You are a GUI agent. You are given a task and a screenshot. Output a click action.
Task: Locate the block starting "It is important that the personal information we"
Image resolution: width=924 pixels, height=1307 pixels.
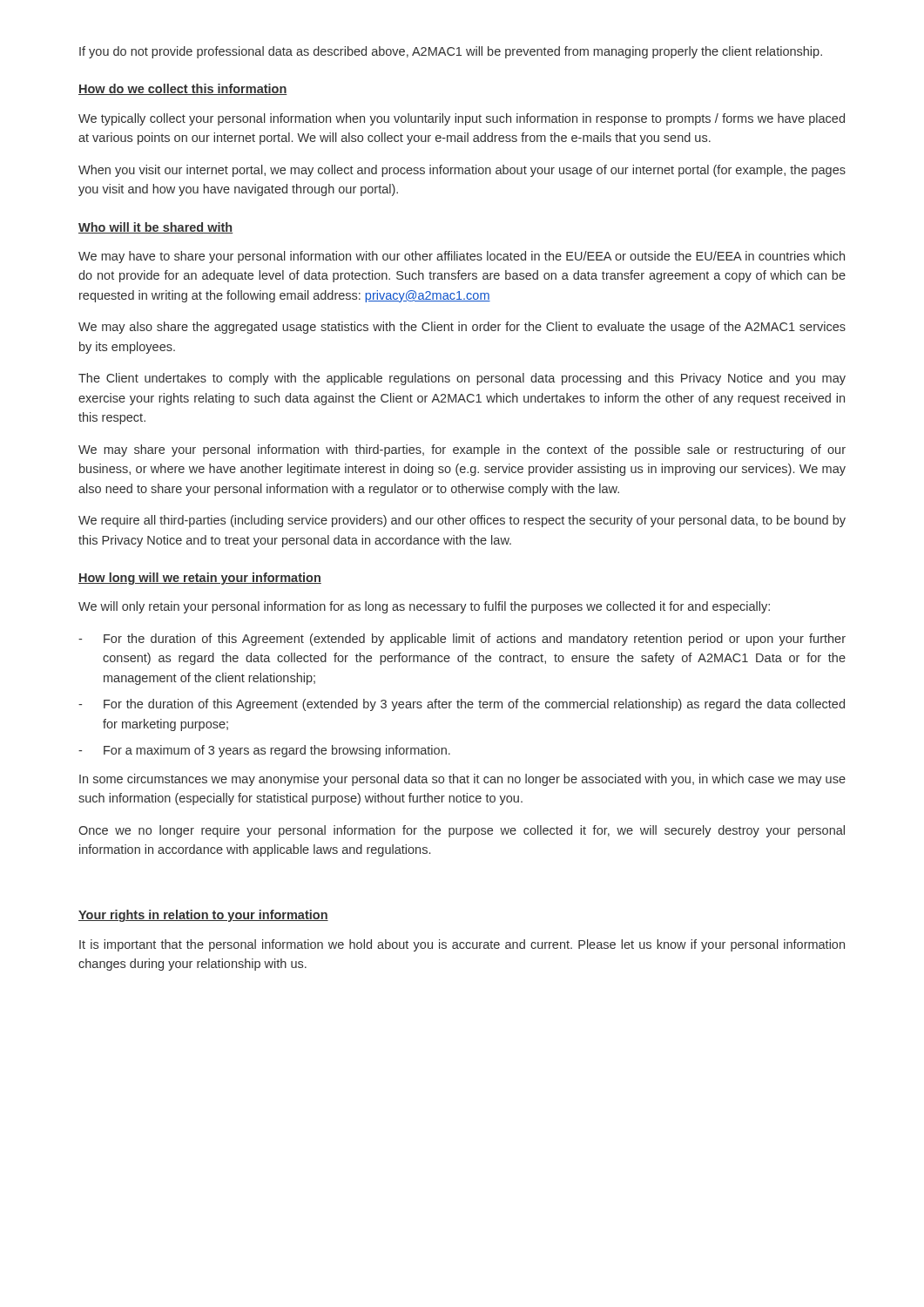click(x=462, y=954)
